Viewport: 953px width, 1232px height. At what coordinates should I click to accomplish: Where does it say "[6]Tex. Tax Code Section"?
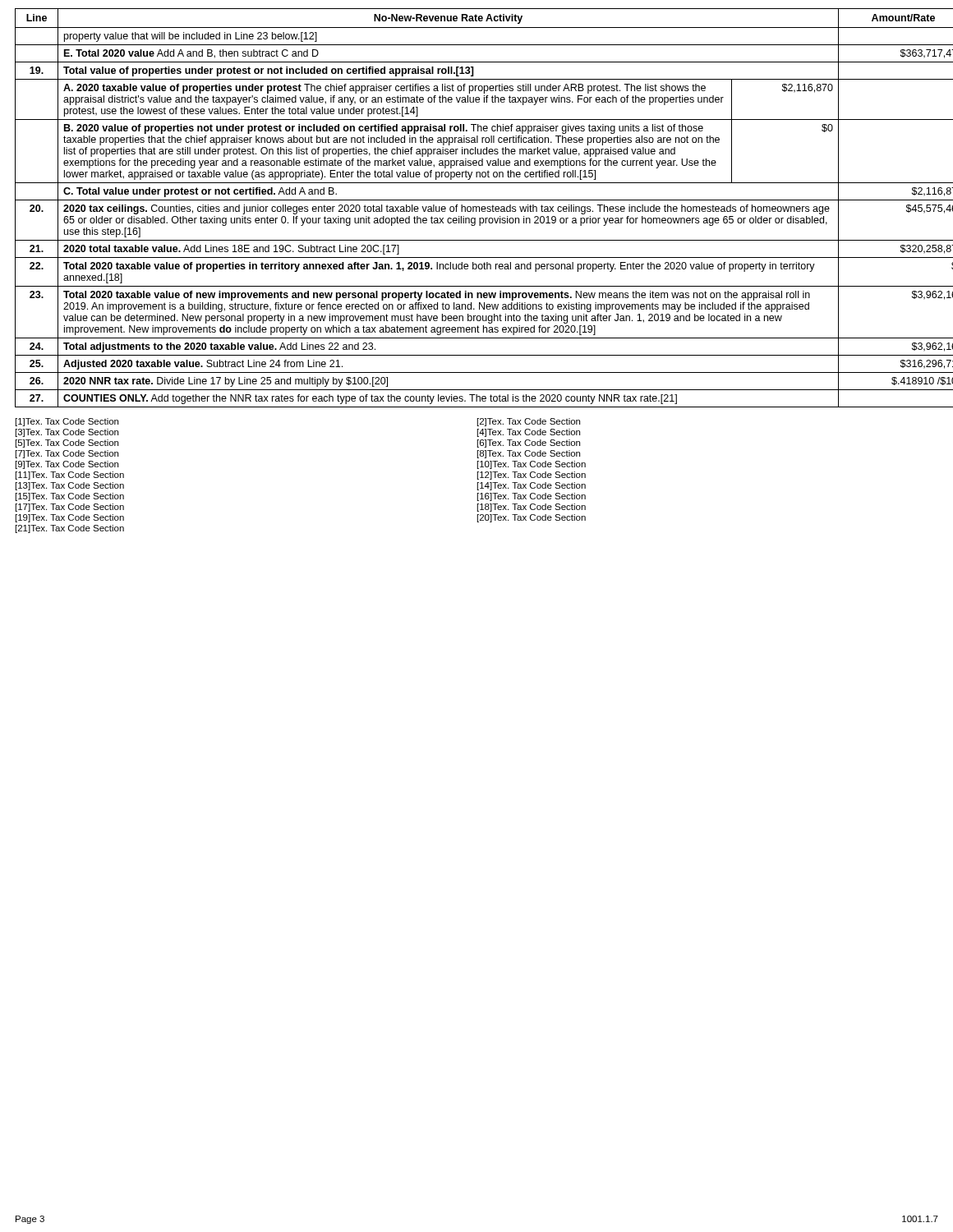point(529,443)
